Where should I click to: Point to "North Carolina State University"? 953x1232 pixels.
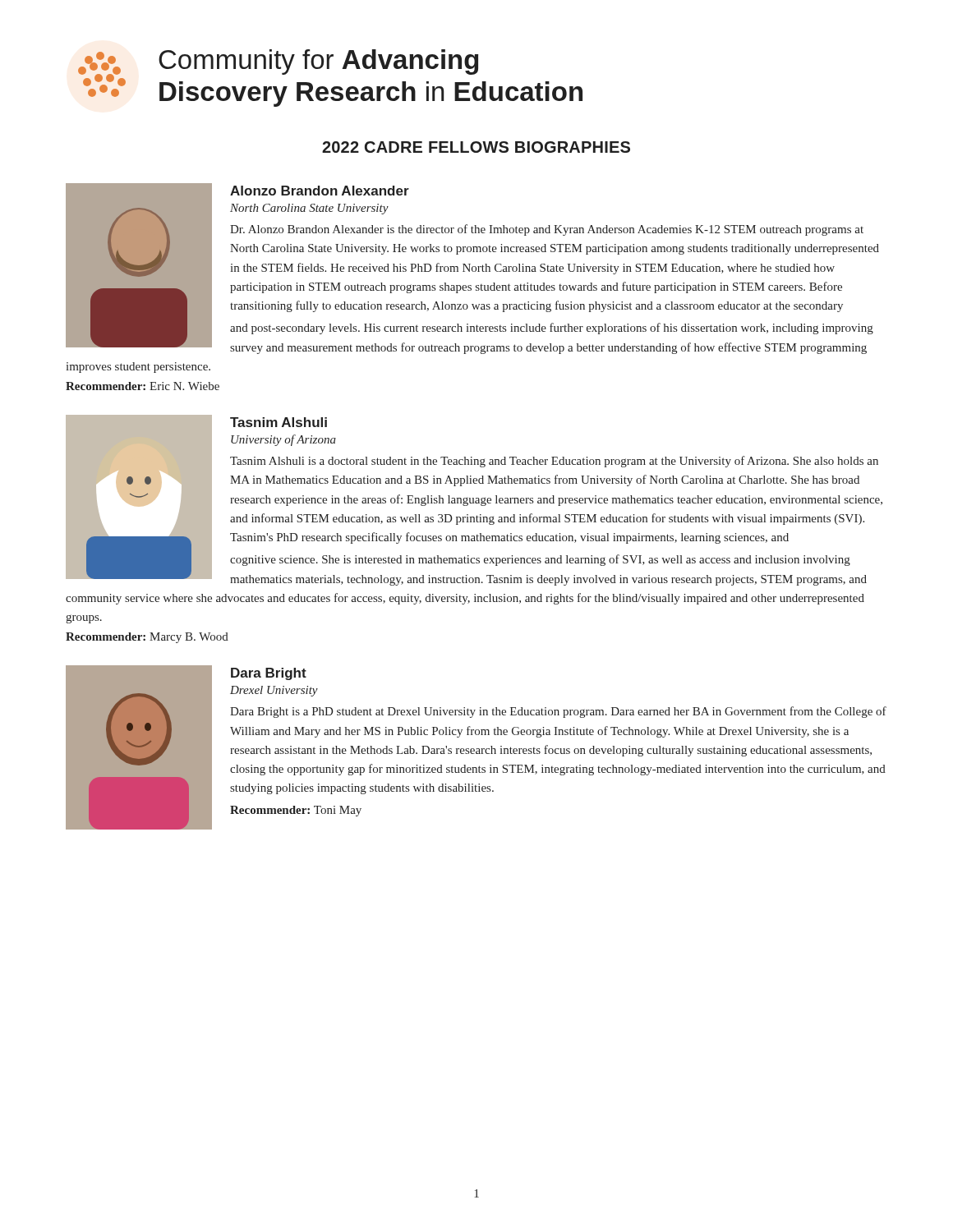click(309, 208)
